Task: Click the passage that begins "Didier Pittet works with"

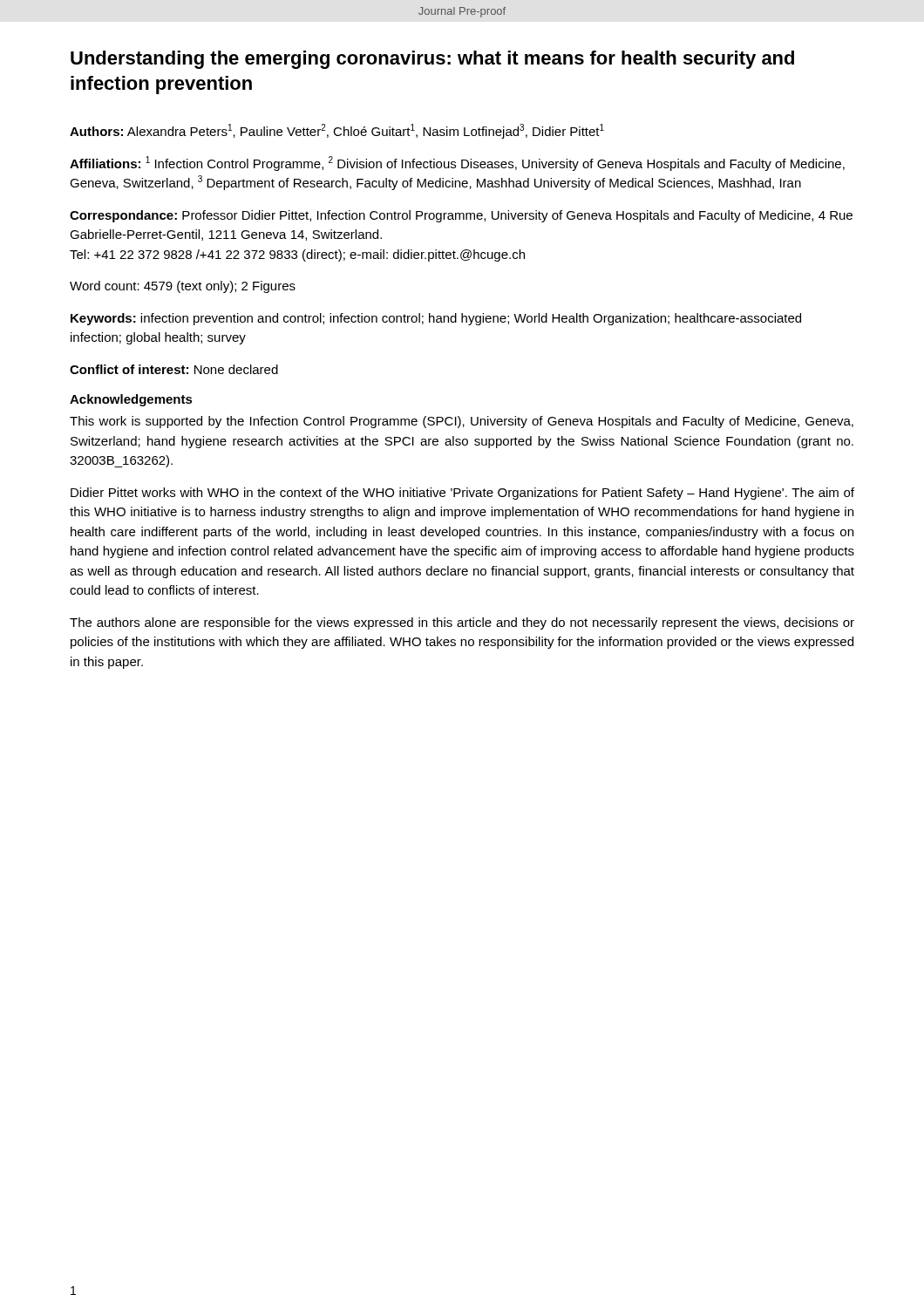Action: tap(462, 541)
